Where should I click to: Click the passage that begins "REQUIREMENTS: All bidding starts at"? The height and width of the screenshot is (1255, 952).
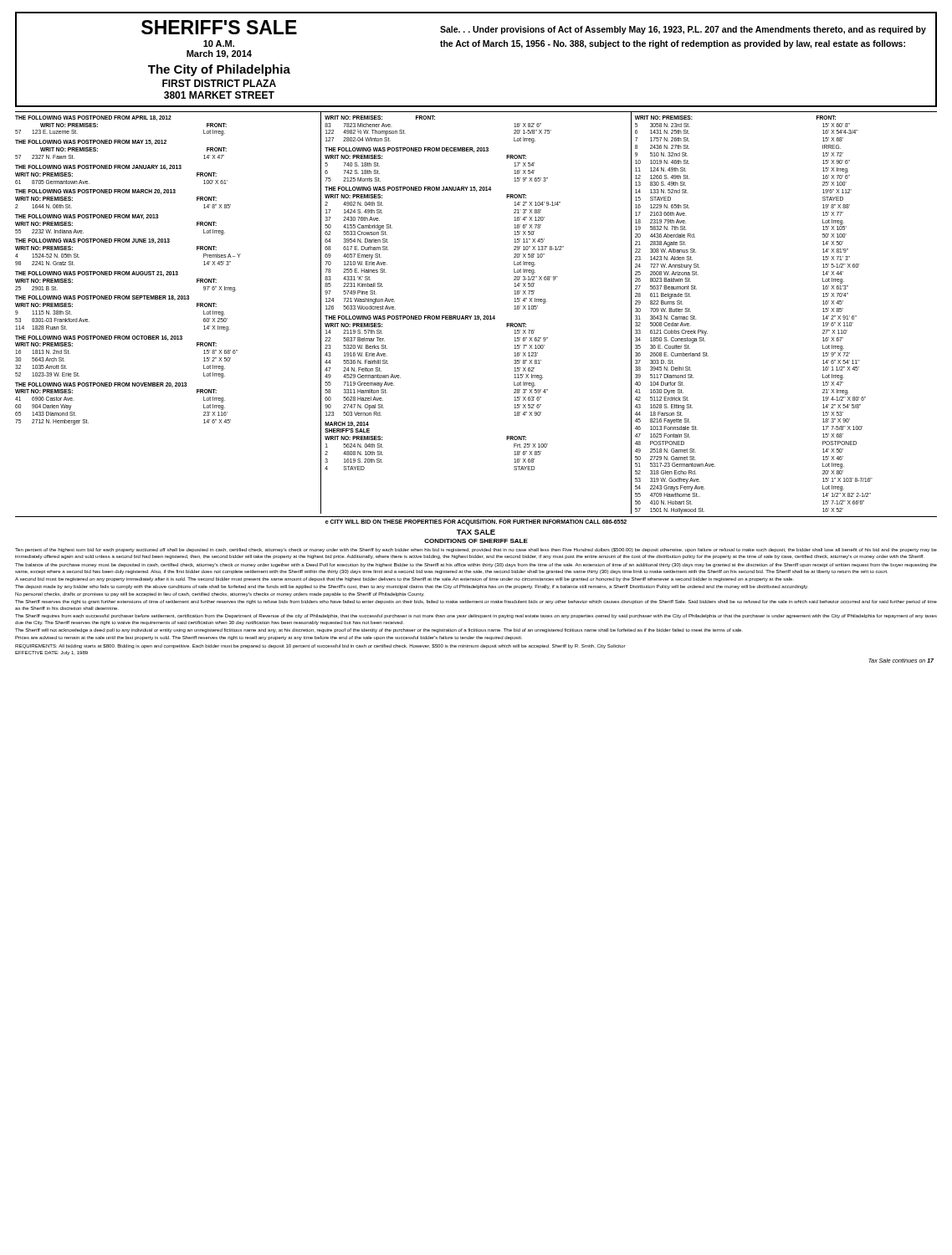pyautogui.click(x=320, y=649)
